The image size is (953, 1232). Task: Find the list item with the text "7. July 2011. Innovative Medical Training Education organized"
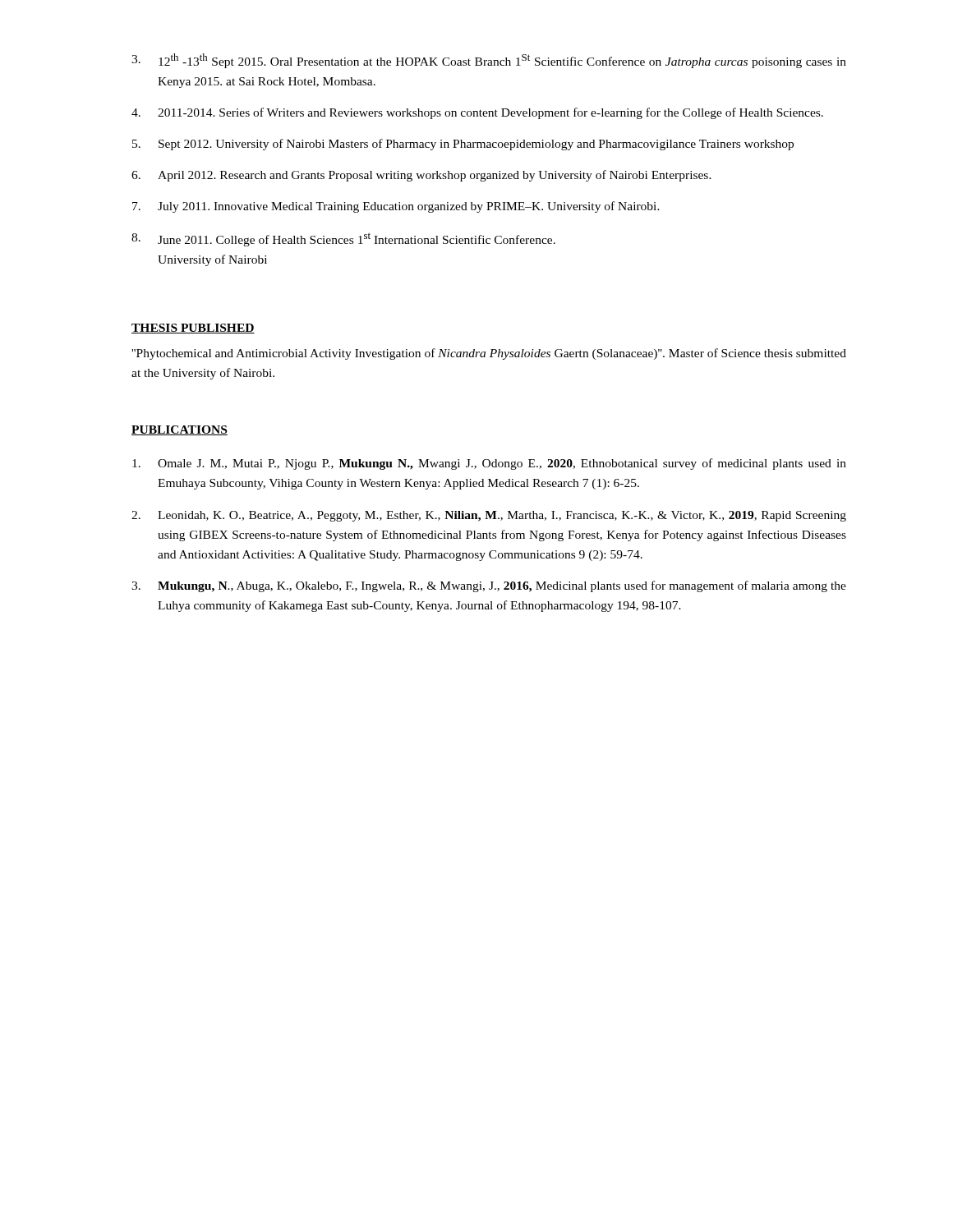click(x=489, y=206)
